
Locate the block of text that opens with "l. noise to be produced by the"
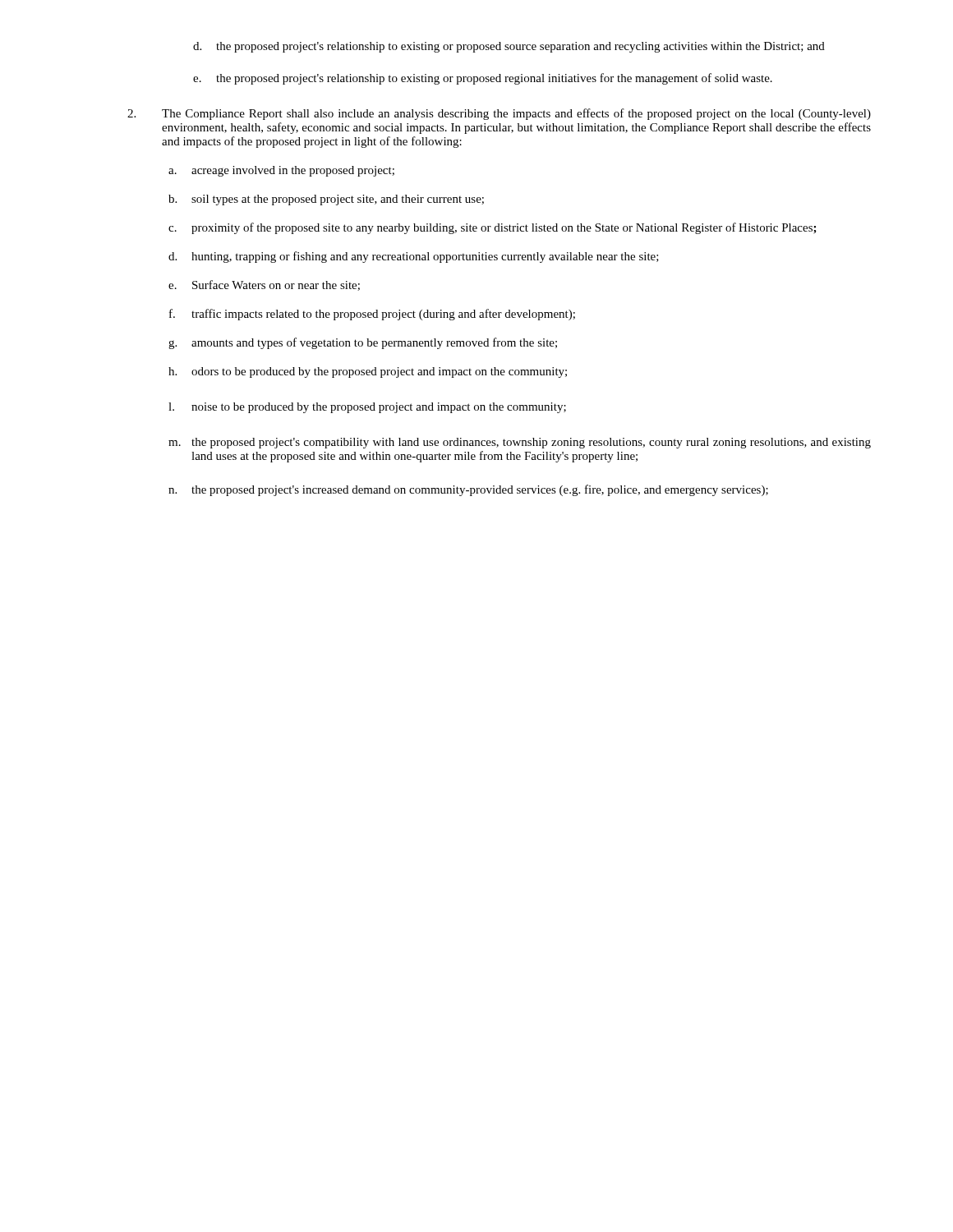[520, 407]
